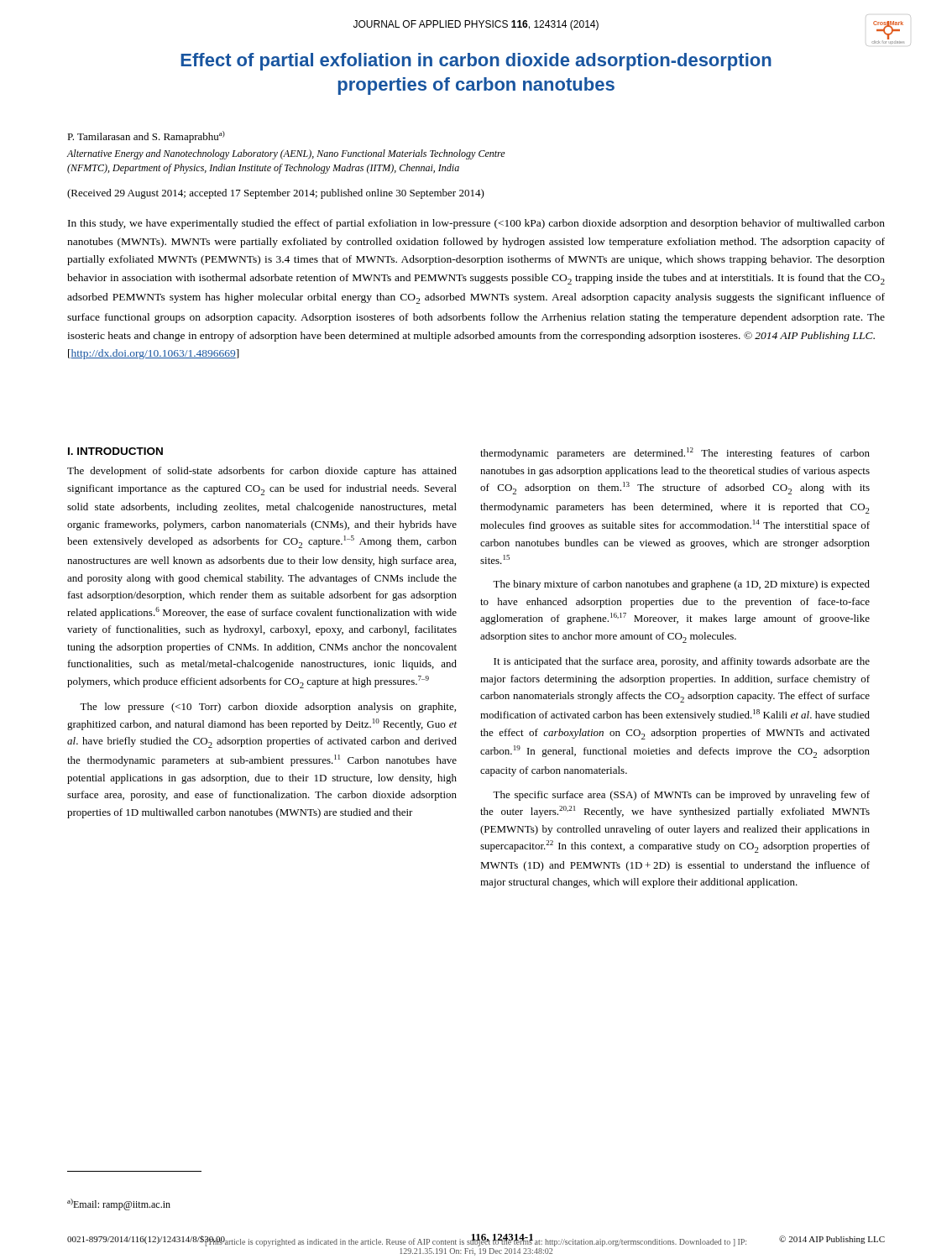Click on the title that reads "Effect of partial exfoliation in carbon dioxide adsorption-desorptionproperties"
The image size is (952, 1259).
point(476,73)
